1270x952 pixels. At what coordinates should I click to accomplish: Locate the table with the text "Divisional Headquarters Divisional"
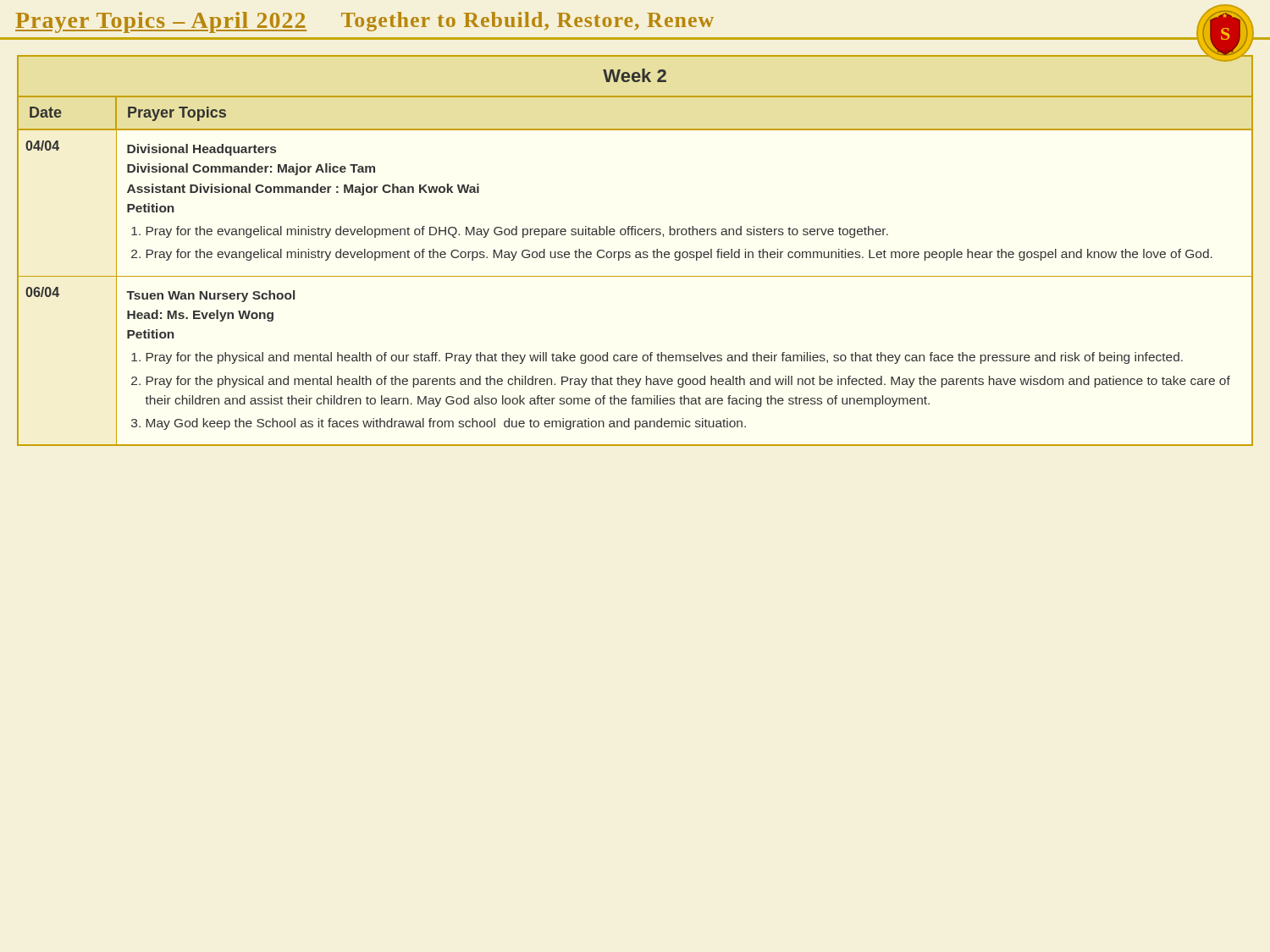pos(635,251)
